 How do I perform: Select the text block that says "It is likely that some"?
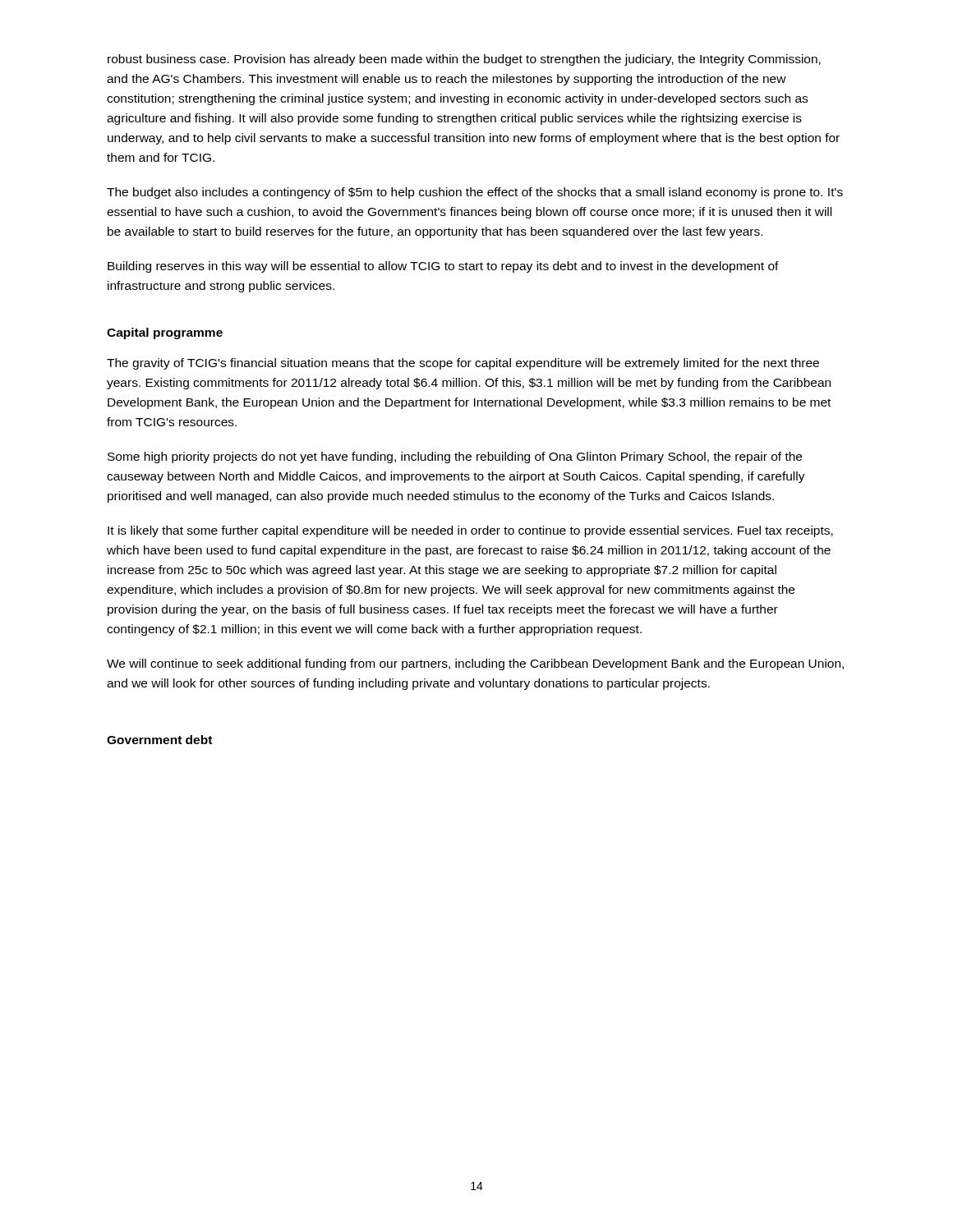(470, 580)
